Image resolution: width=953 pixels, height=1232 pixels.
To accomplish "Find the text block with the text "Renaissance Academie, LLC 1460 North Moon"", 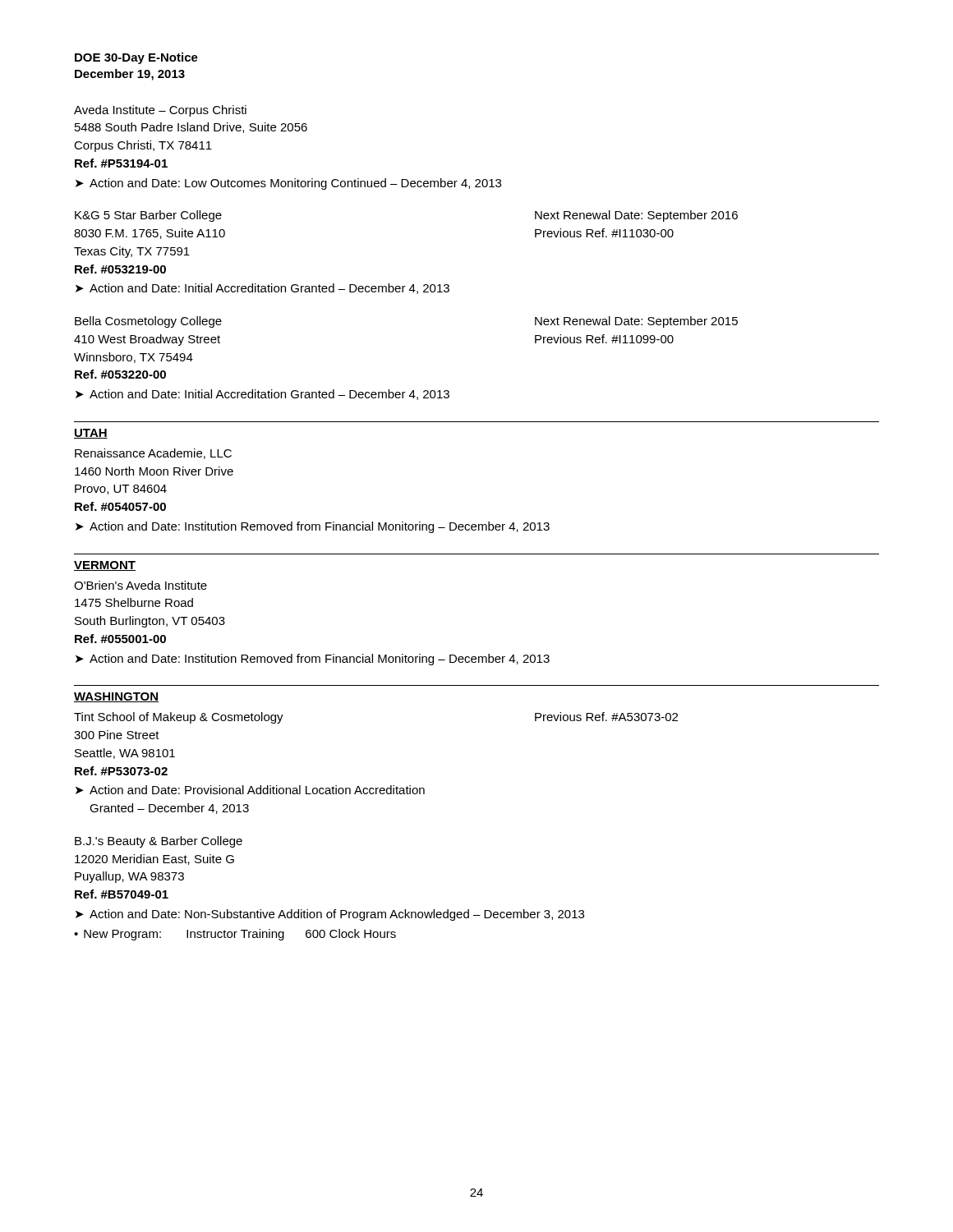I will click(x=153, y=454).
